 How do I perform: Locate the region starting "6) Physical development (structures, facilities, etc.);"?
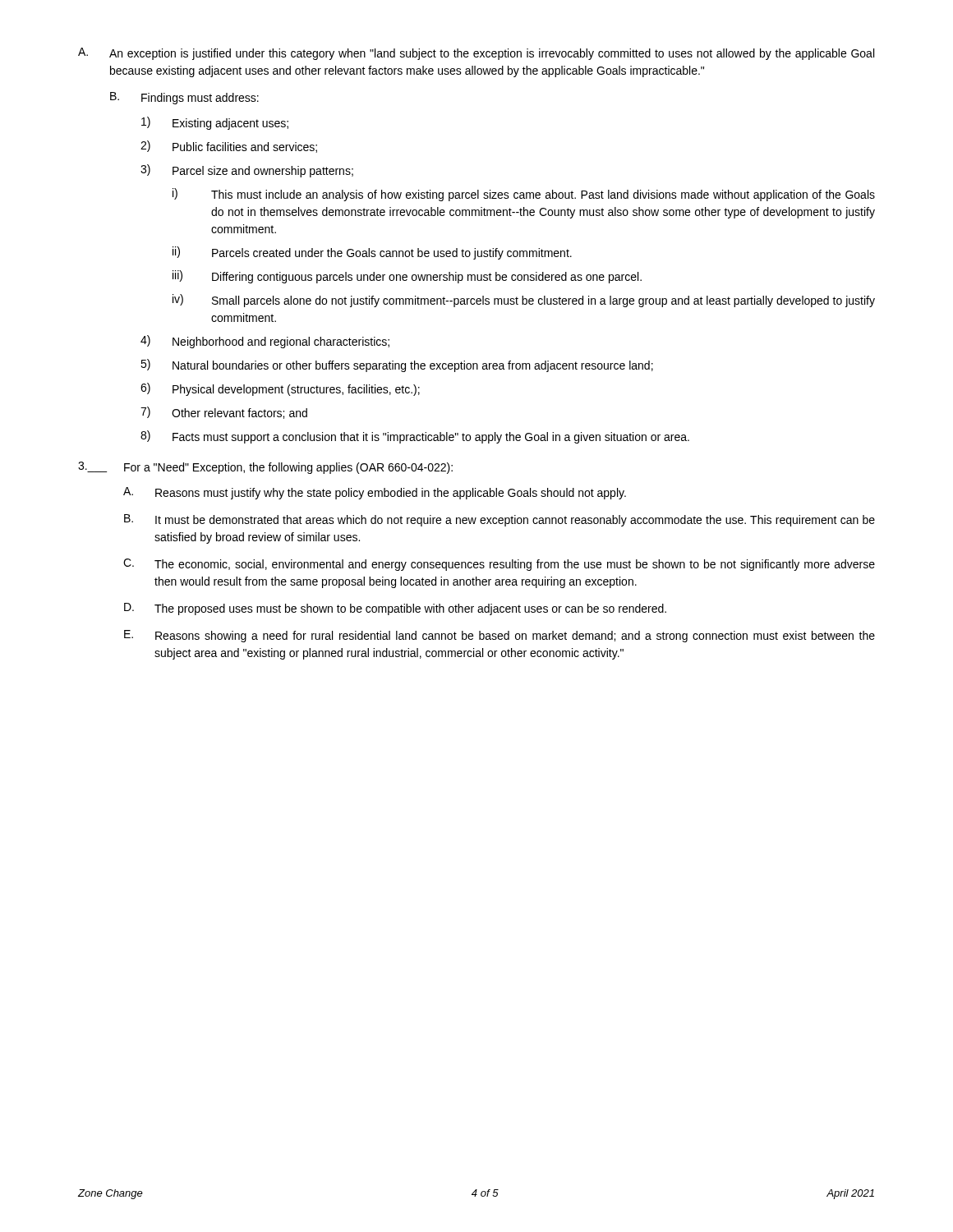pyautogui.click(x=280, y=389)
